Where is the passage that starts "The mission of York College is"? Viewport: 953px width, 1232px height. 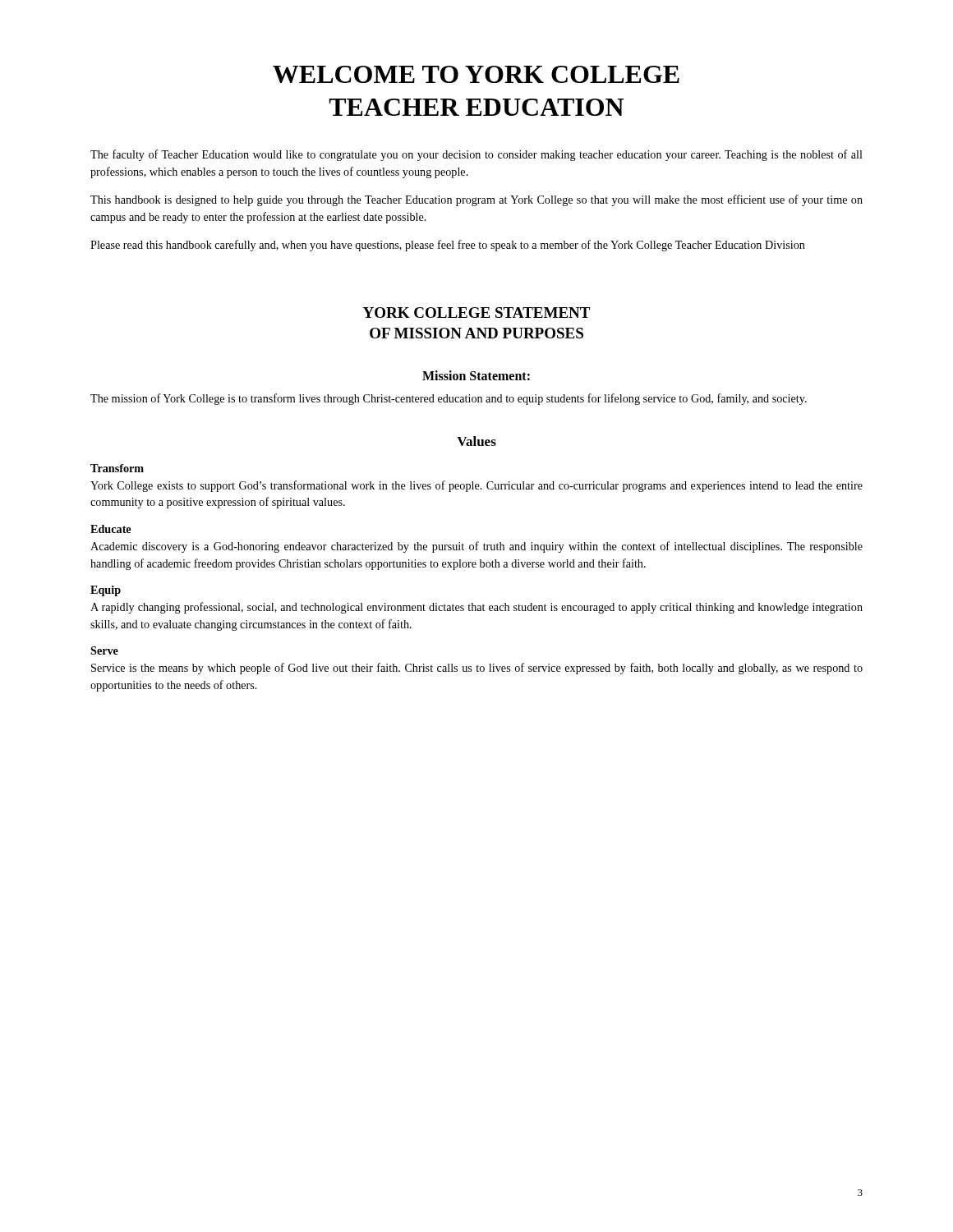(x=449, y=398)
